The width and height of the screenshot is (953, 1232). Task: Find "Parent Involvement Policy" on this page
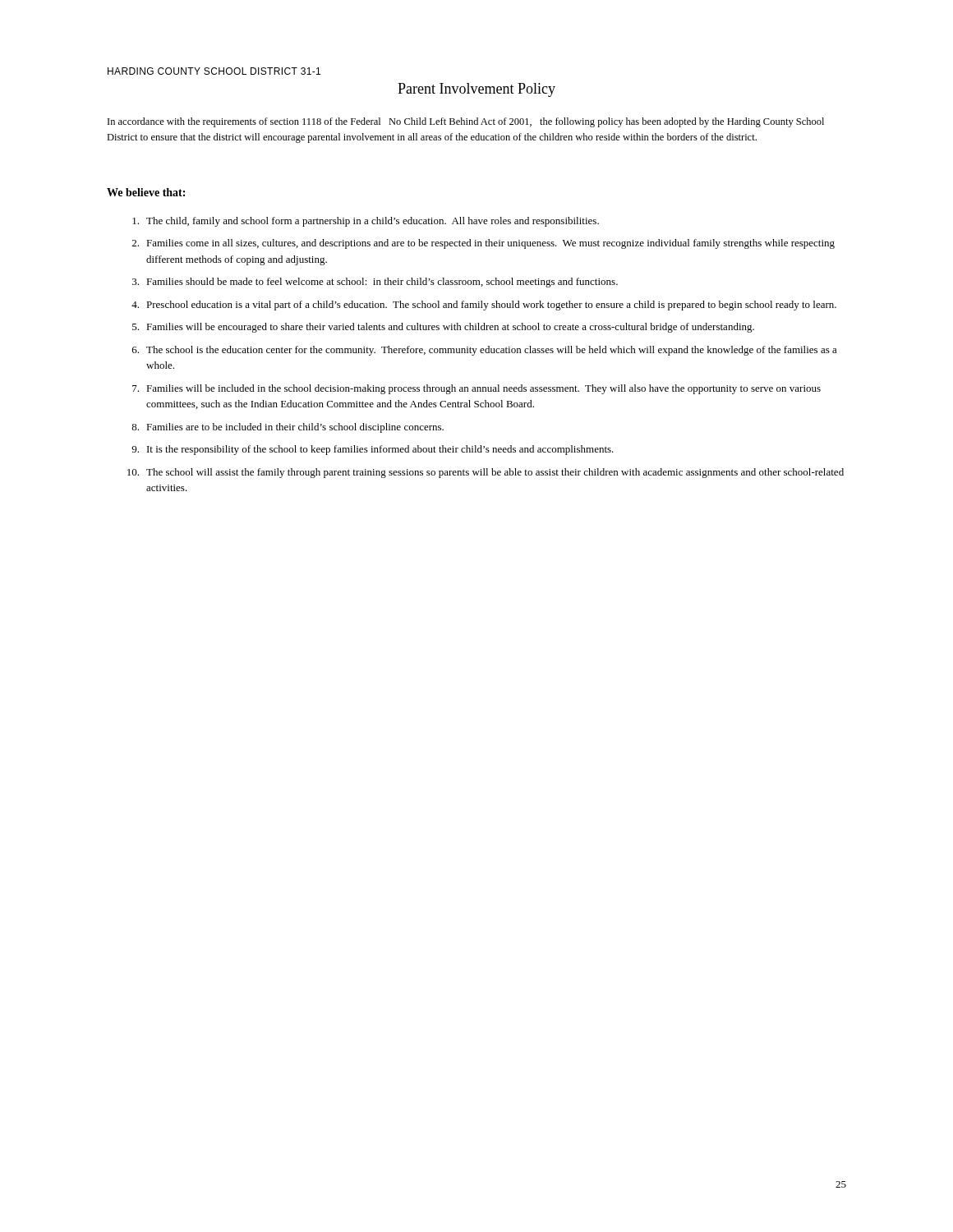coord(476,89)
